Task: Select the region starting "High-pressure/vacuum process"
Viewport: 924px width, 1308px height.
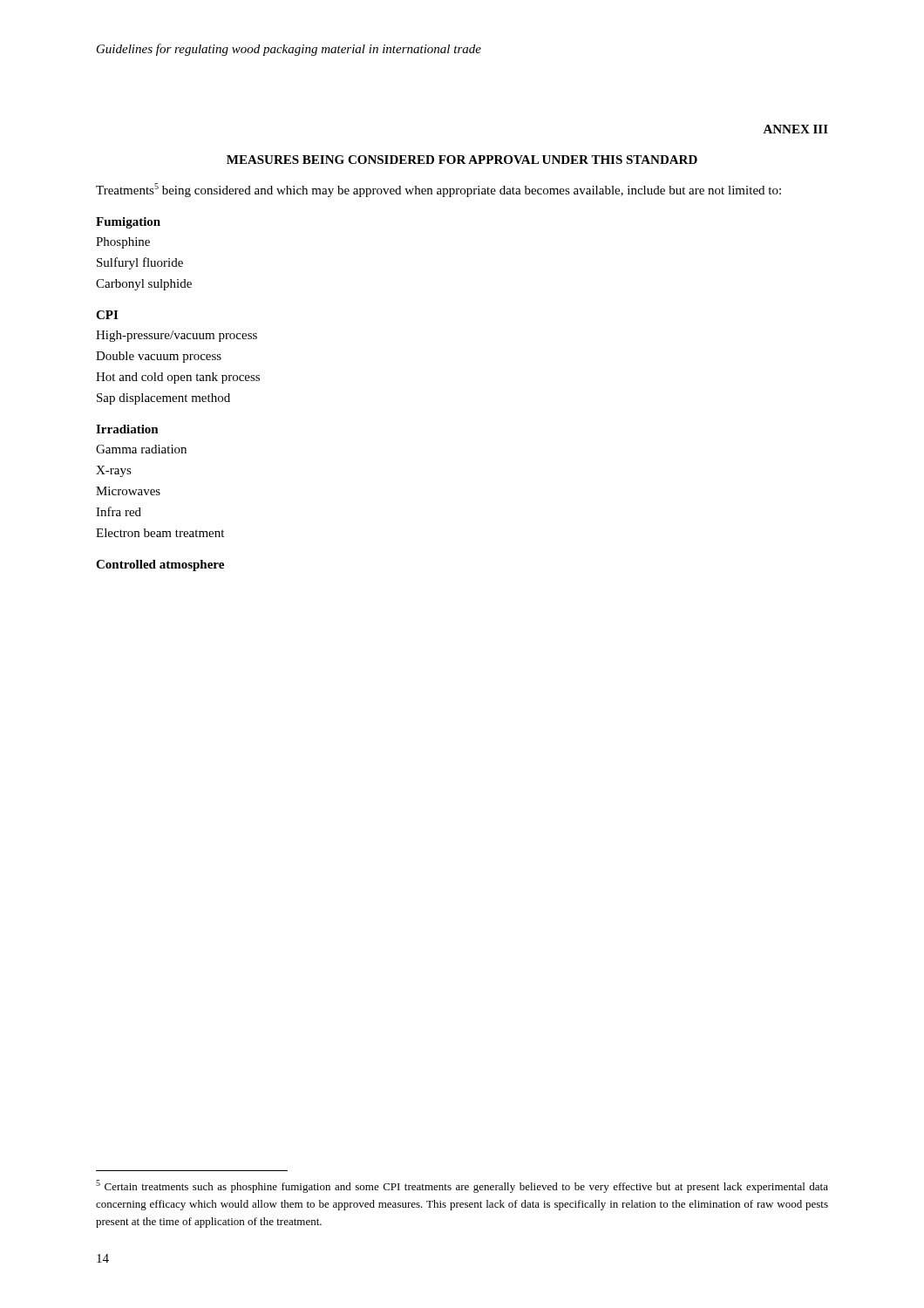Action: 177,334
